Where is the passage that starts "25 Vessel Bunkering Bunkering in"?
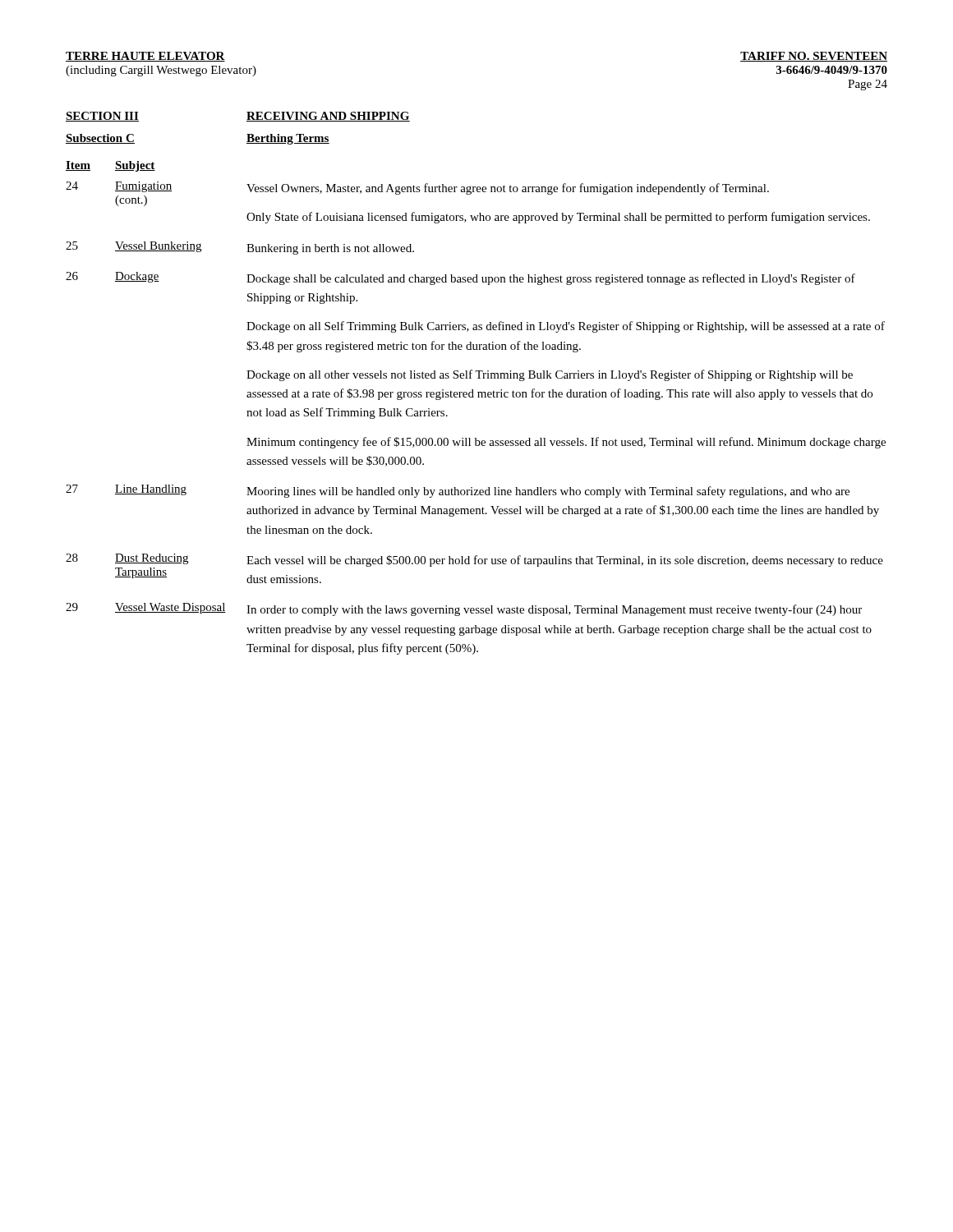The width and height of the screenshot is (953, 1232). click(x=157, y=248)
